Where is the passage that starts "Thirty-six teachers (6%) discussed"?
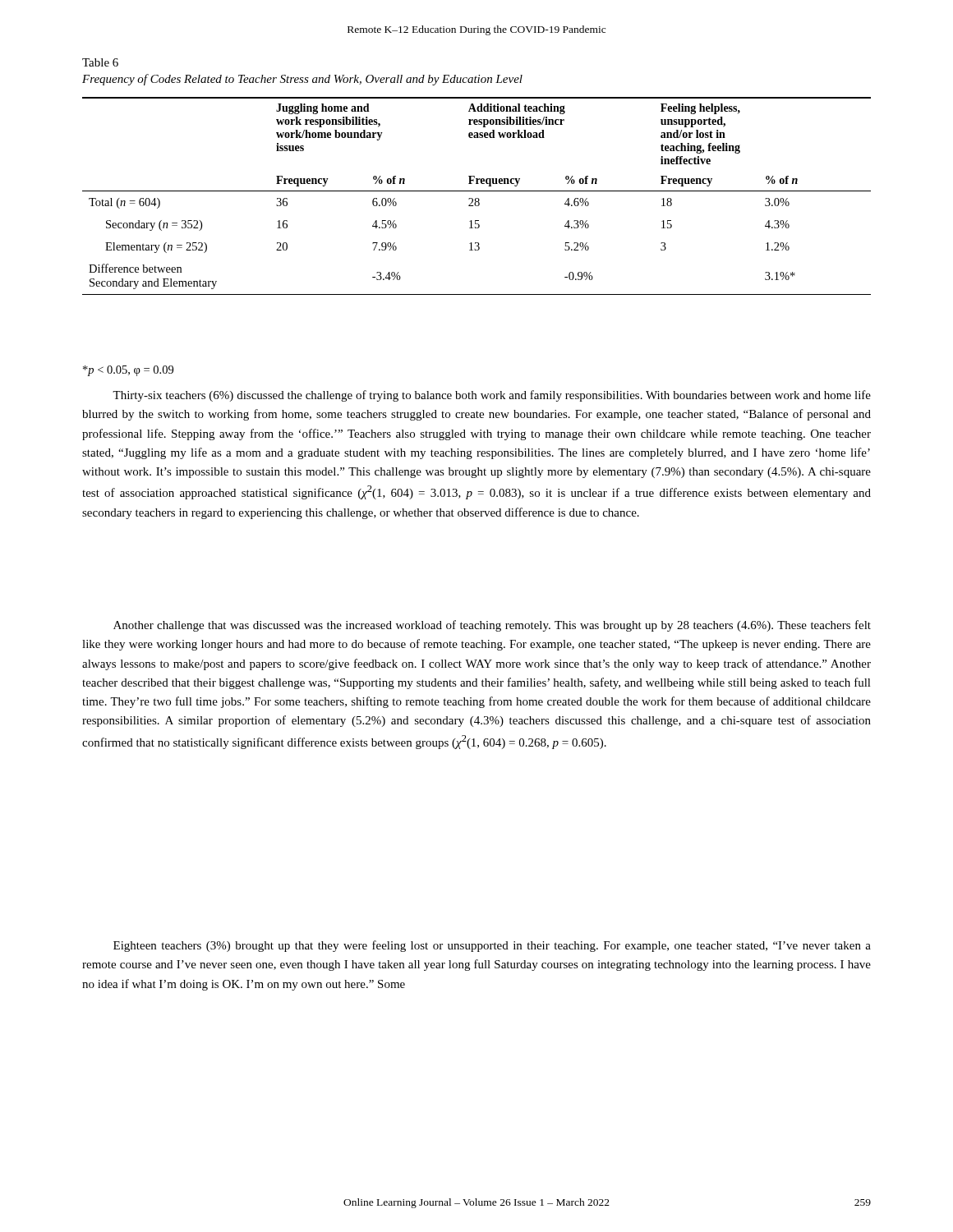 click(476, 454)
